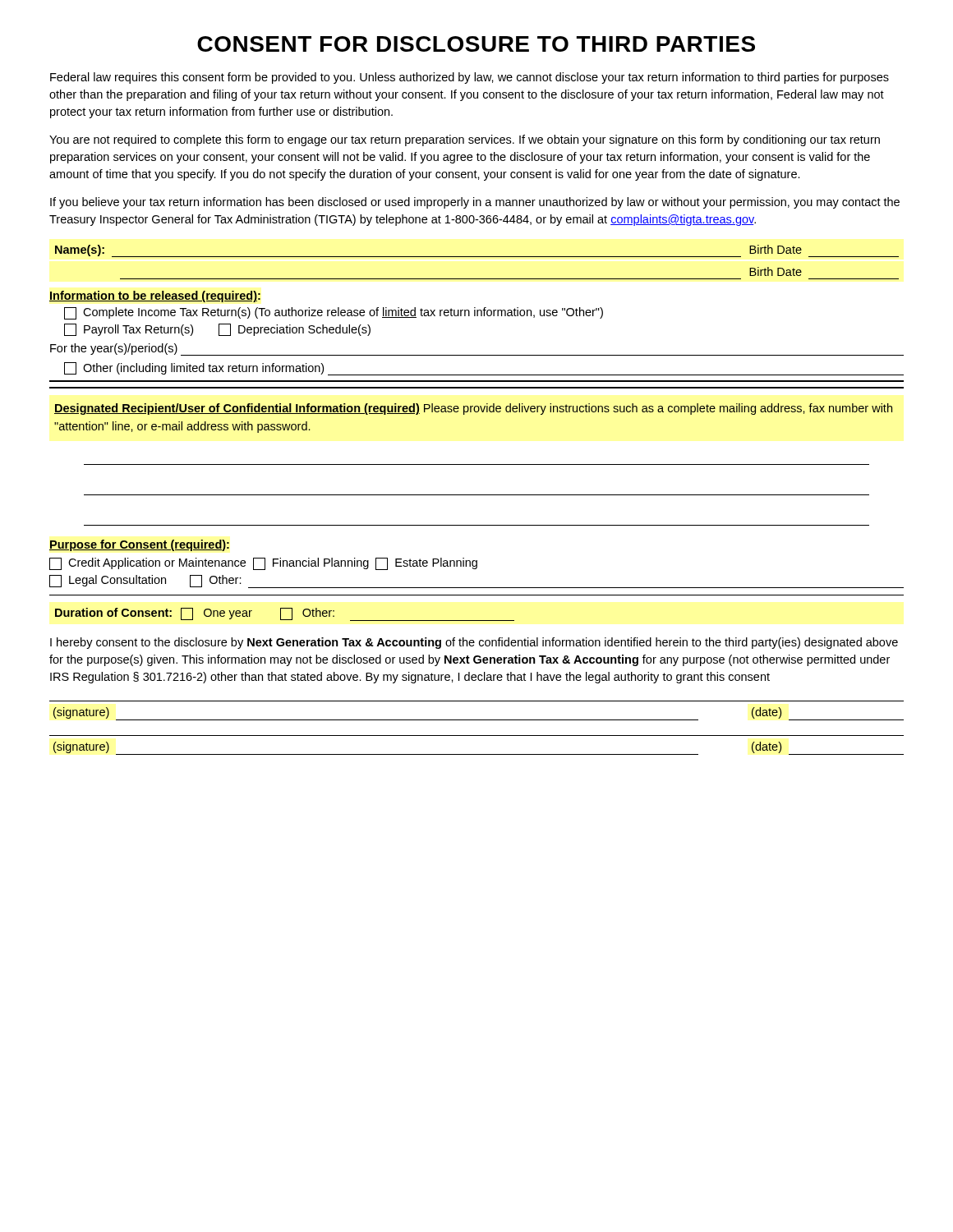
Task: Locate the text block containing "Duration of Consent: One year"
Action: 284,613
